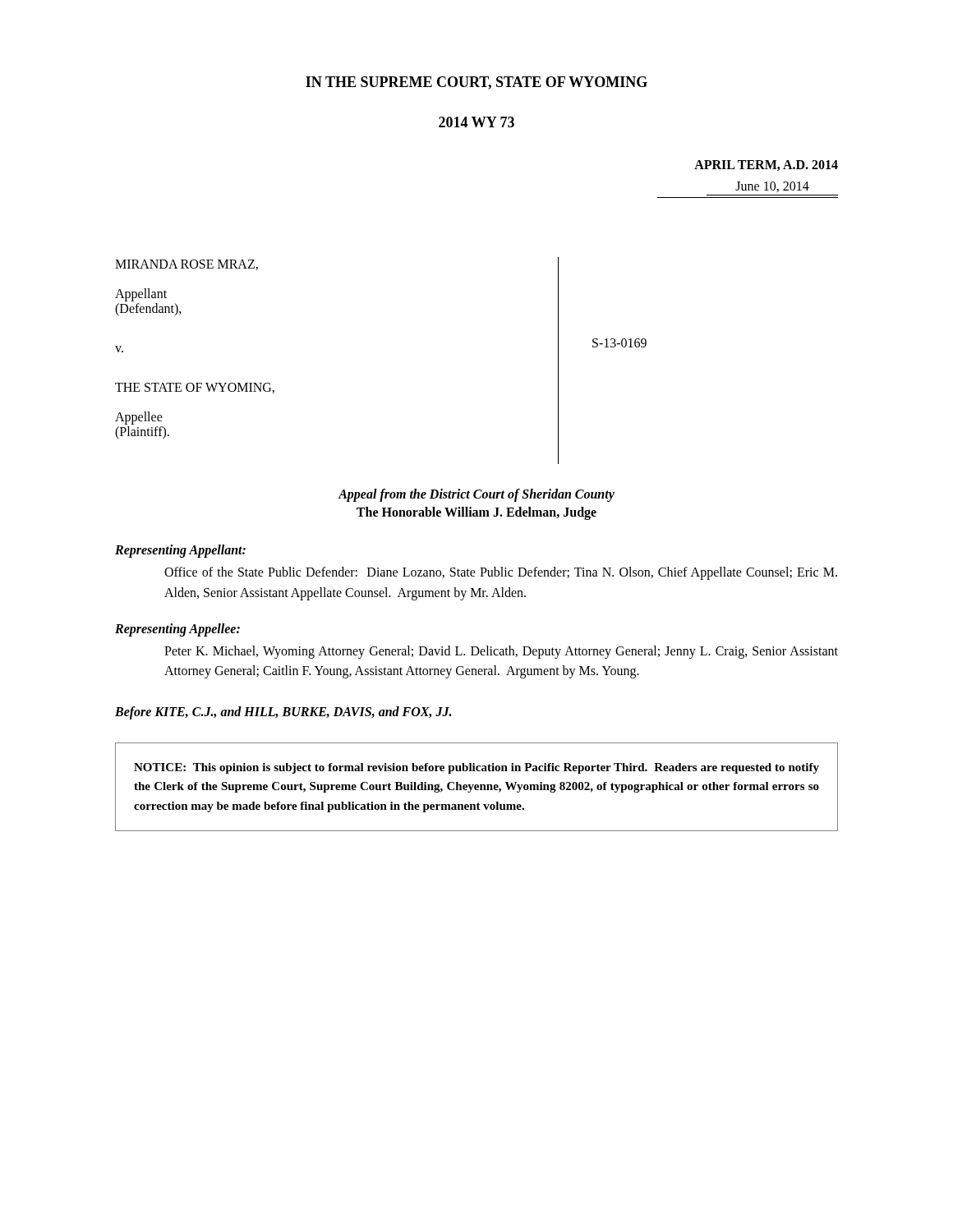Locate the text block containing "Representing Appellant: Office of the"
Image resolution: width=953 pixels, height=1232 pixels.
(476, 573)
